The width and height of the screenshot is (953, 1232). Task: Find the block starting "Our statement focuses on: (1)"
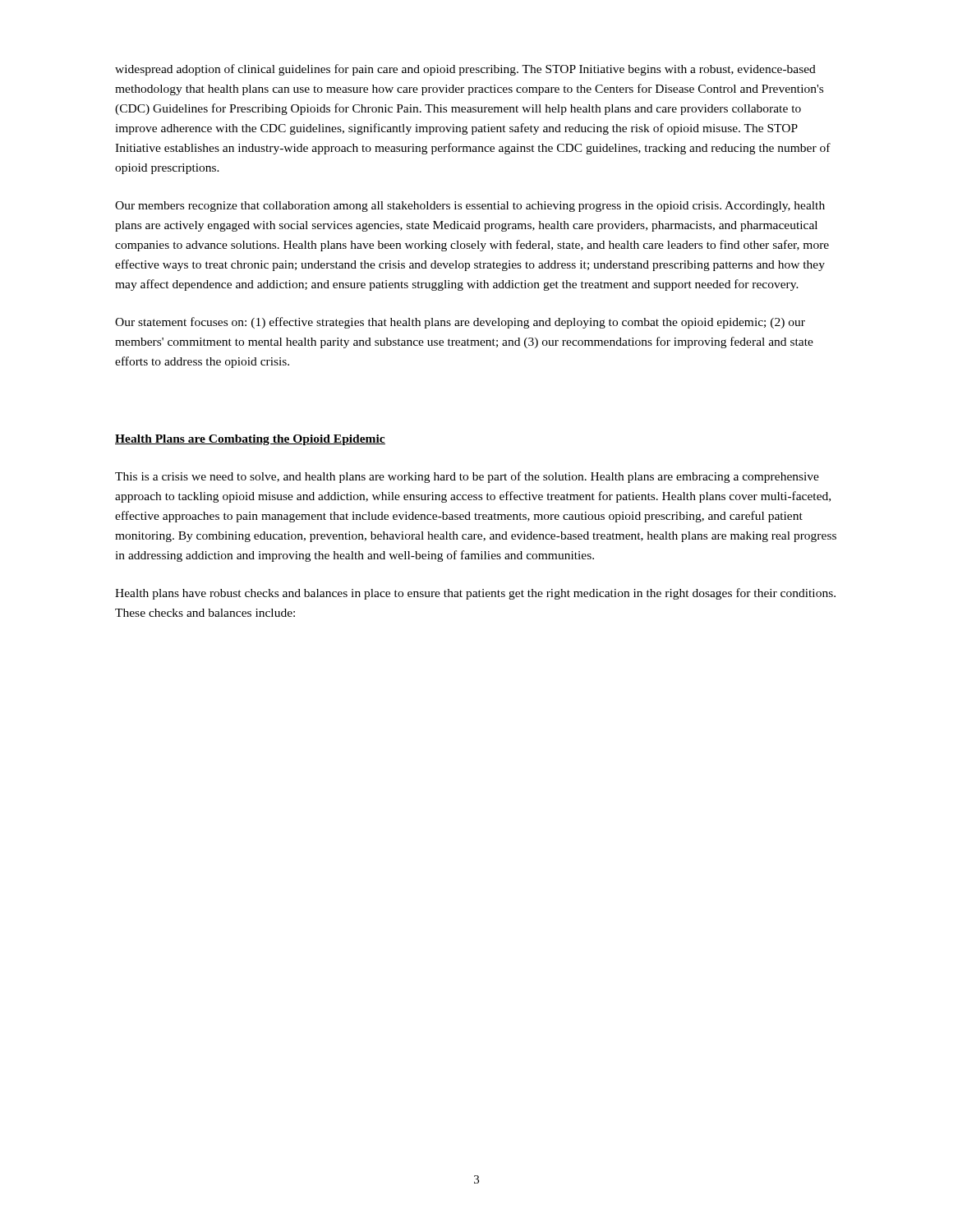pyautogui.click(x=464, y=341)
